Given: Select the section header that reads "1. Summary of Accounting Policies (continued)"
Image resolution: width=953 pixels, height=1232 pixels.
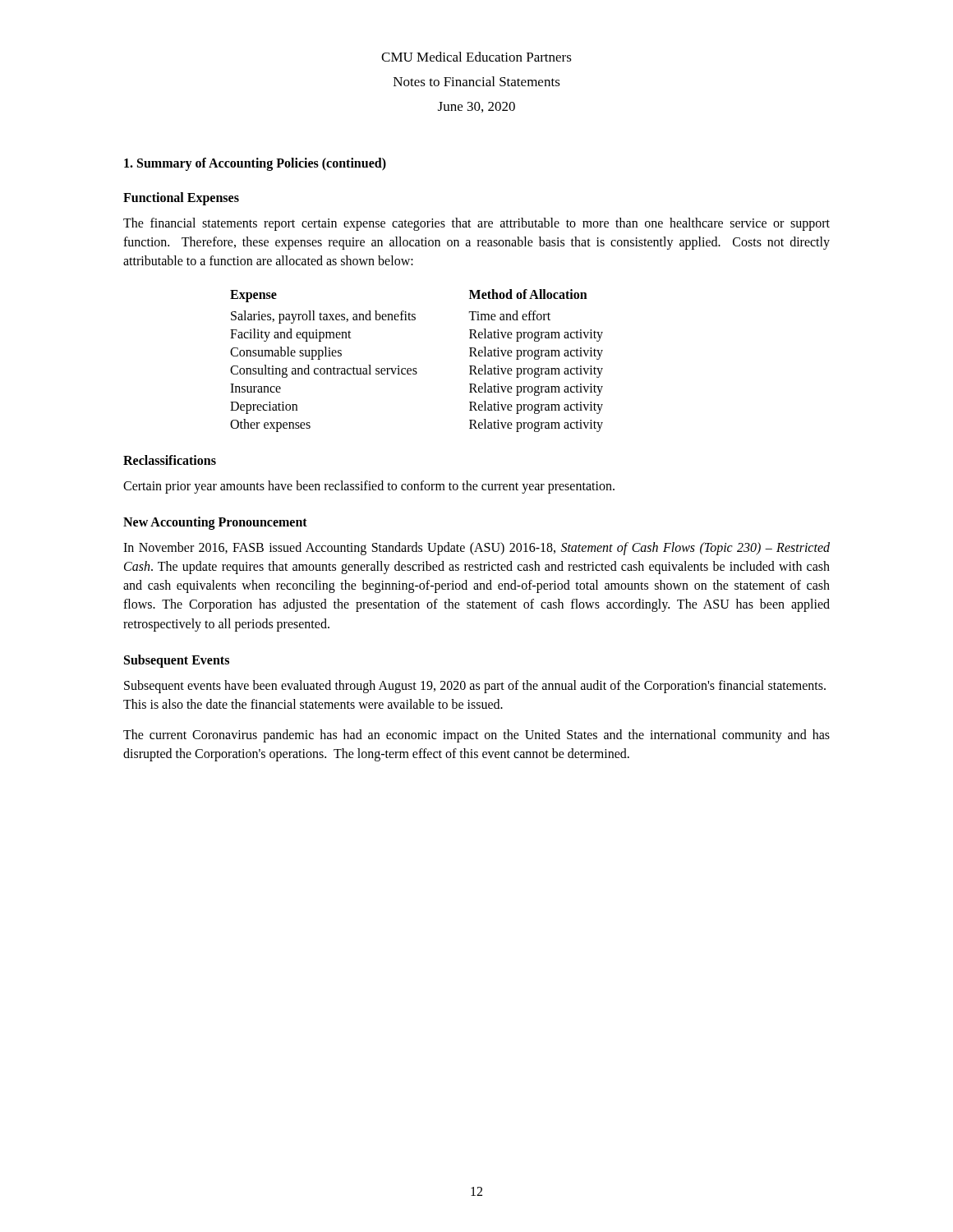Looking at the screenshot, I should [x=255, y=163].
